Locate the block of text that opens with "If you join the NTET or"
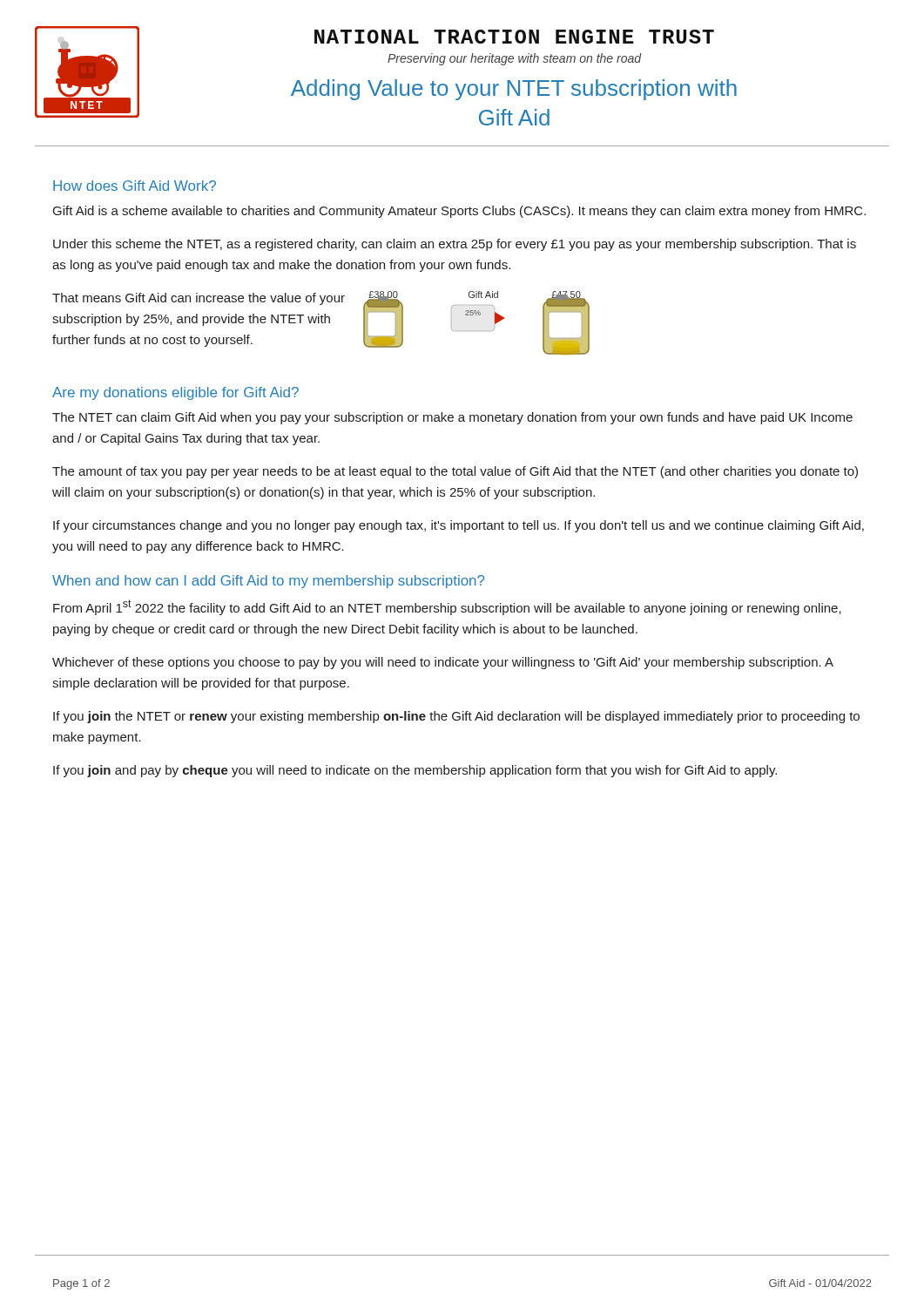Screen dimensions: 1307x924 click(456, 726)
